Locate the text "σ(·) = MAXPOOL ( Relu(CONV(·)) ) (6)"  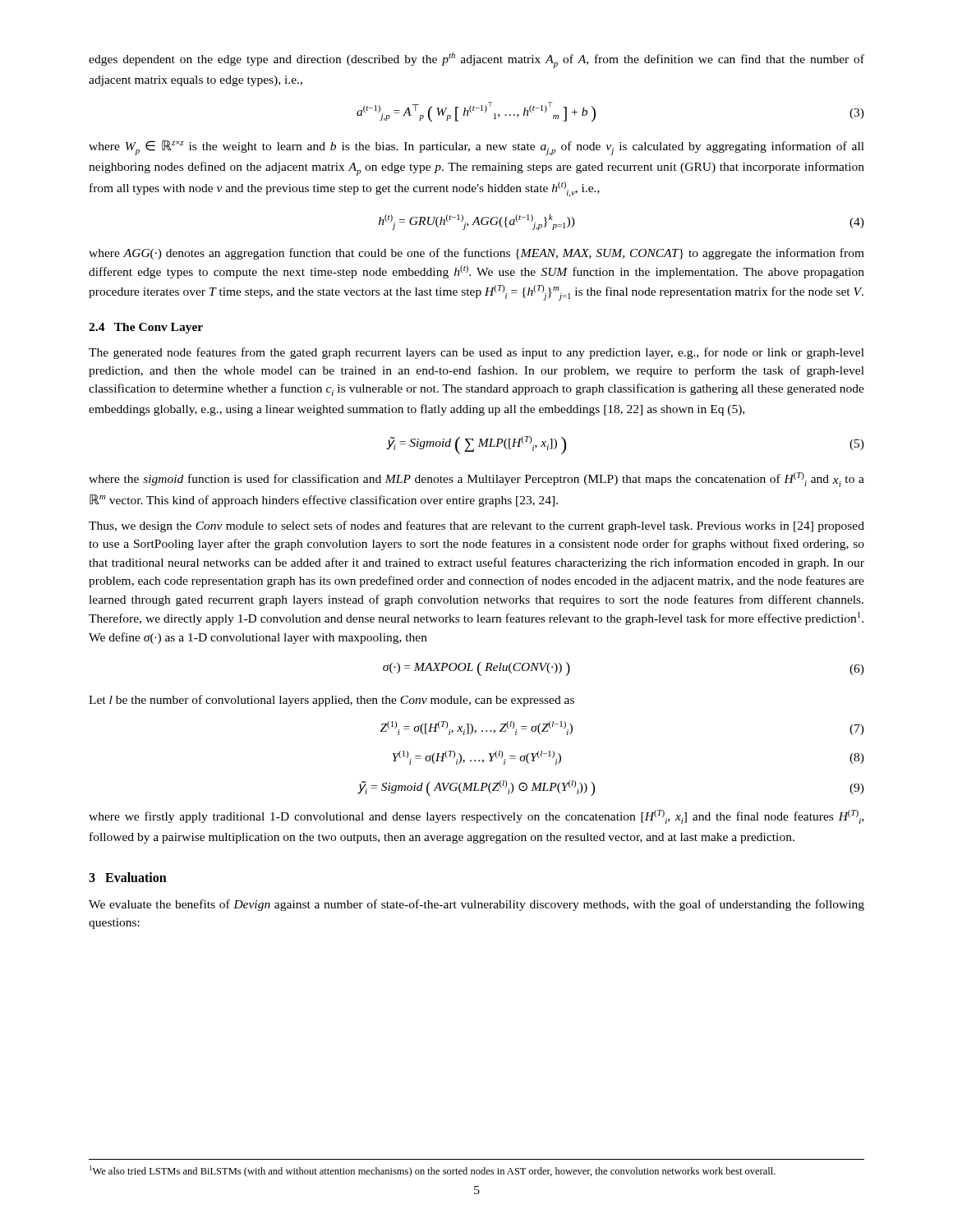pyautogui.click(x=476, y=669)
